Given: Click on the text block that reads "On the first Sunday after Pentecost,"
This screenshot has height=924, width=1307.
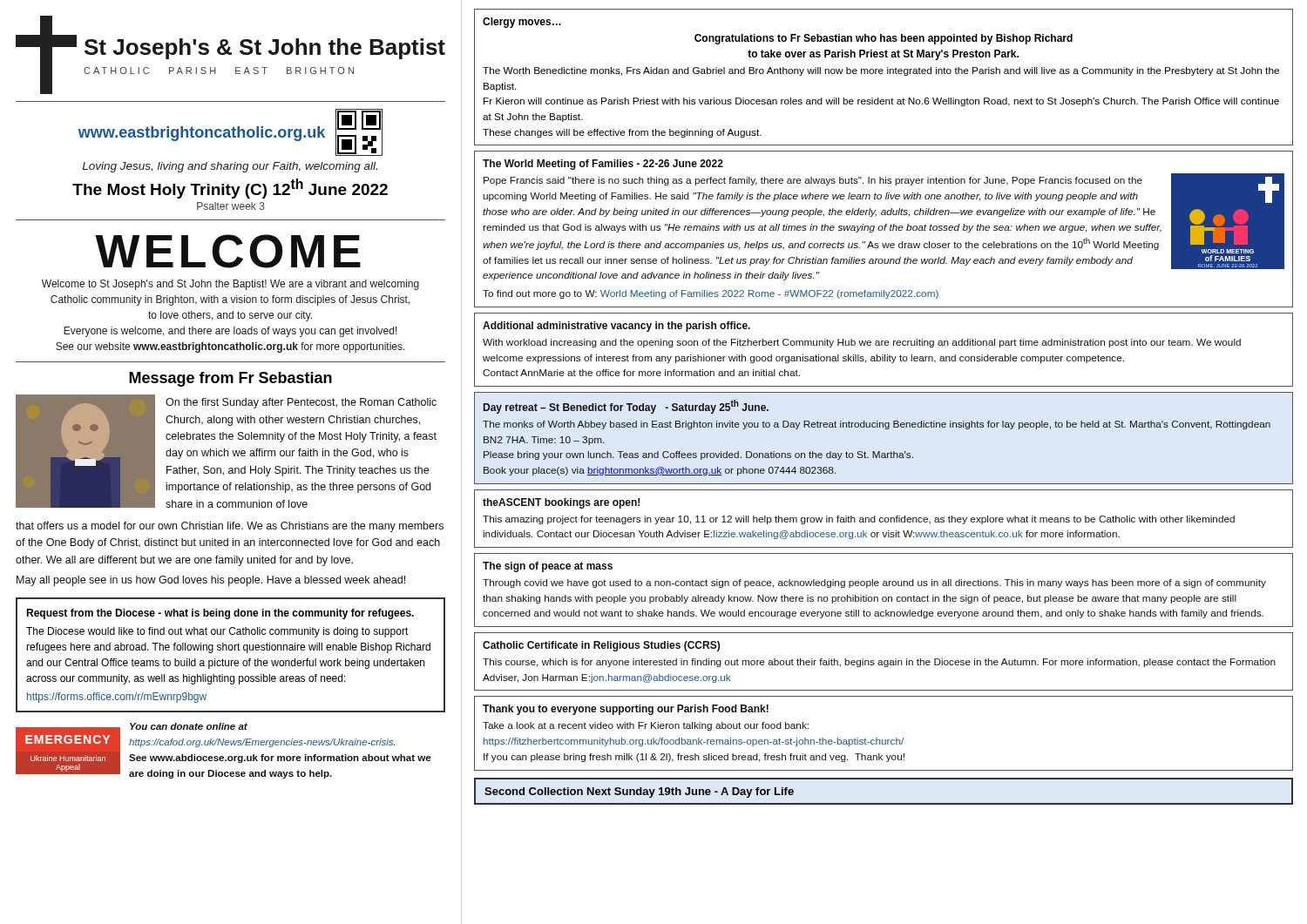Looking at the screenshot, I should pyautogui.click(x=301, y=453).
